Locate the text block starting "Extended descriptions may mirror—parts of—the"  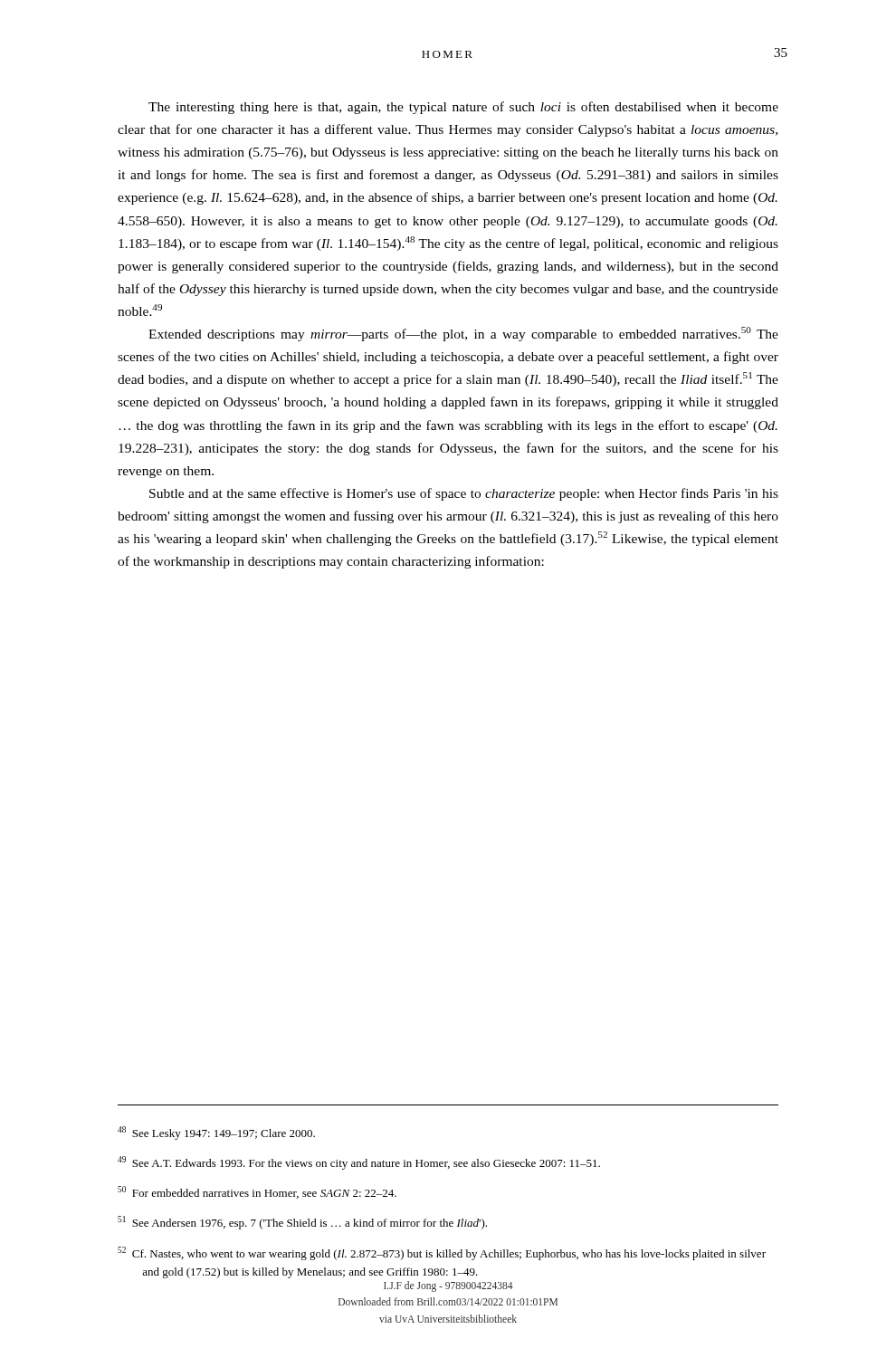click(x=448, y=402)
